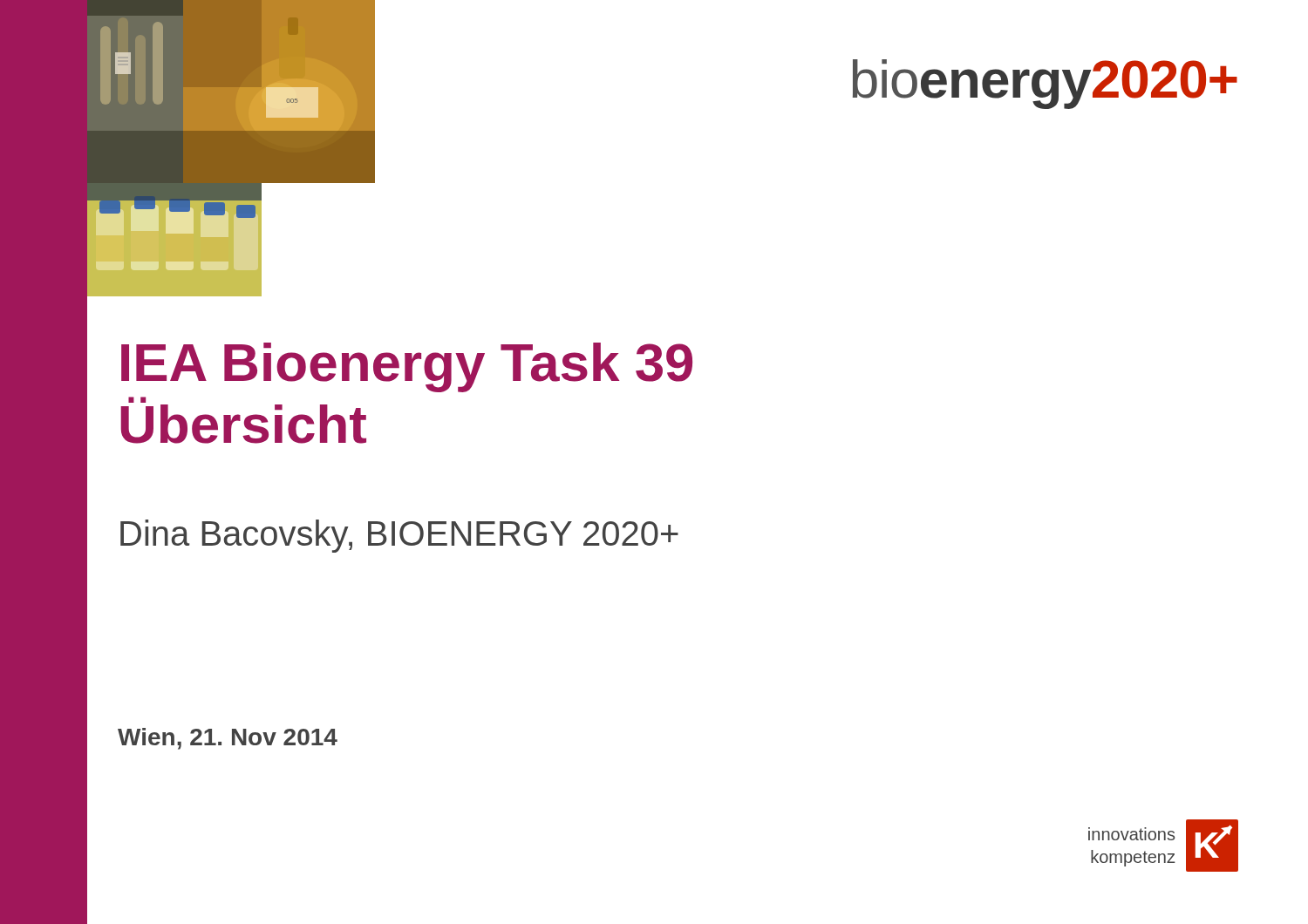The height and width of the screenshot is (924, 1308).
Task: Locate the element starting "Dina Bacovsky, BIOENERGY 2020+"
Action: tap(399, 533)
